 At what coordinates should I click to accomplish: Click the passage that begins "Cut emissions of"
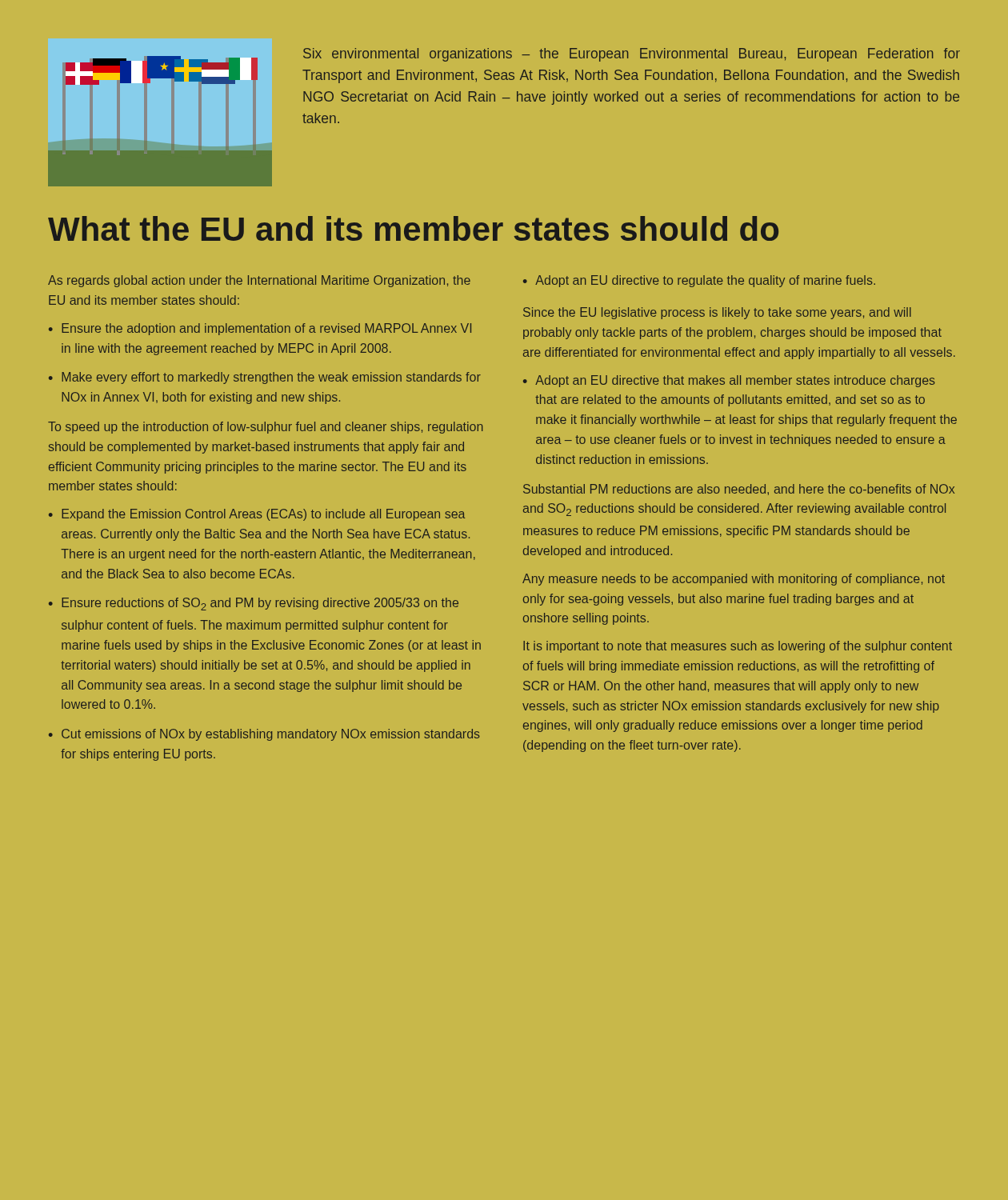[x=273, y=745]
